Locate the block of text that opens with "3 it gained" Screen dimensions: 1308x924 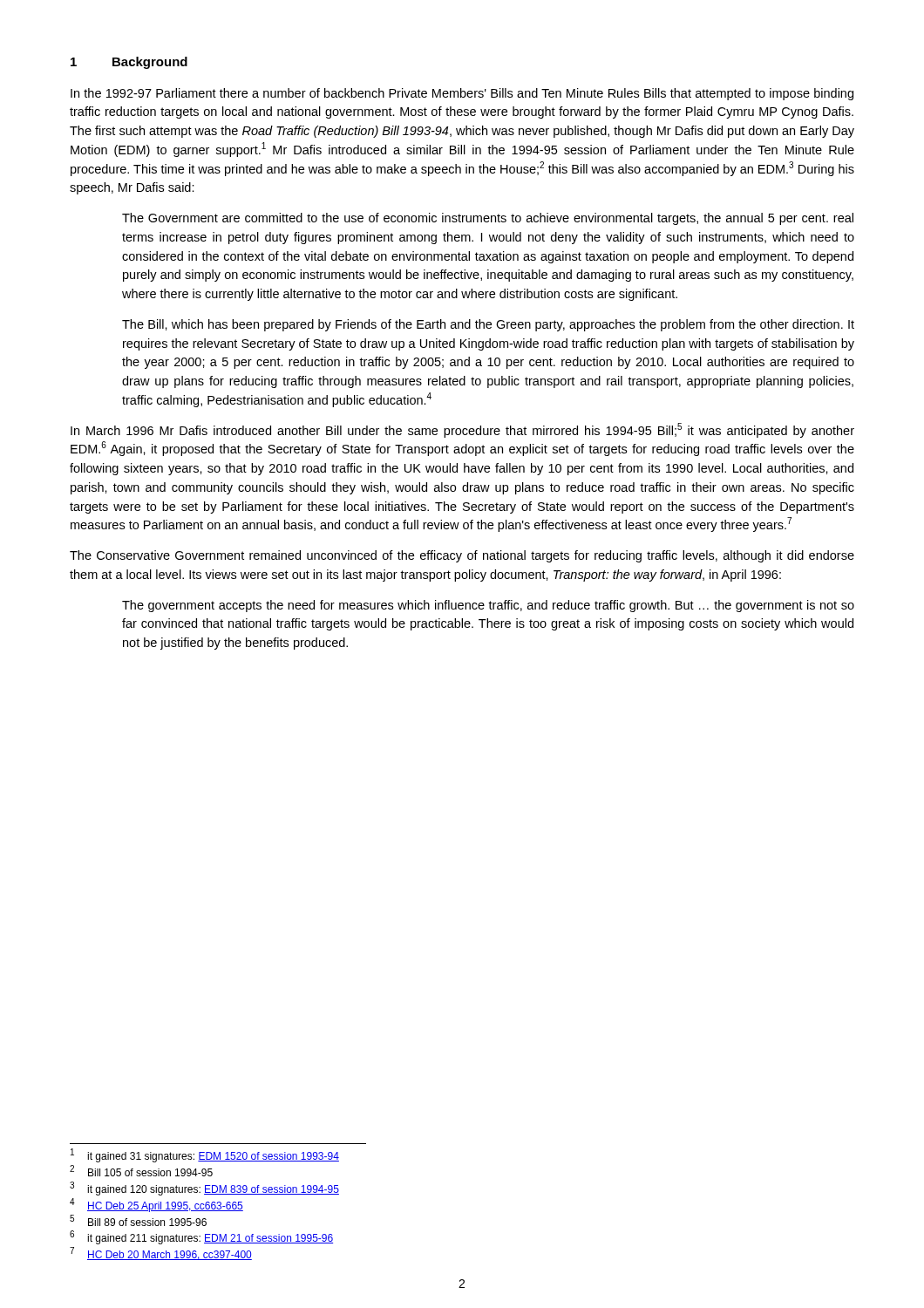coord(204,1189)
